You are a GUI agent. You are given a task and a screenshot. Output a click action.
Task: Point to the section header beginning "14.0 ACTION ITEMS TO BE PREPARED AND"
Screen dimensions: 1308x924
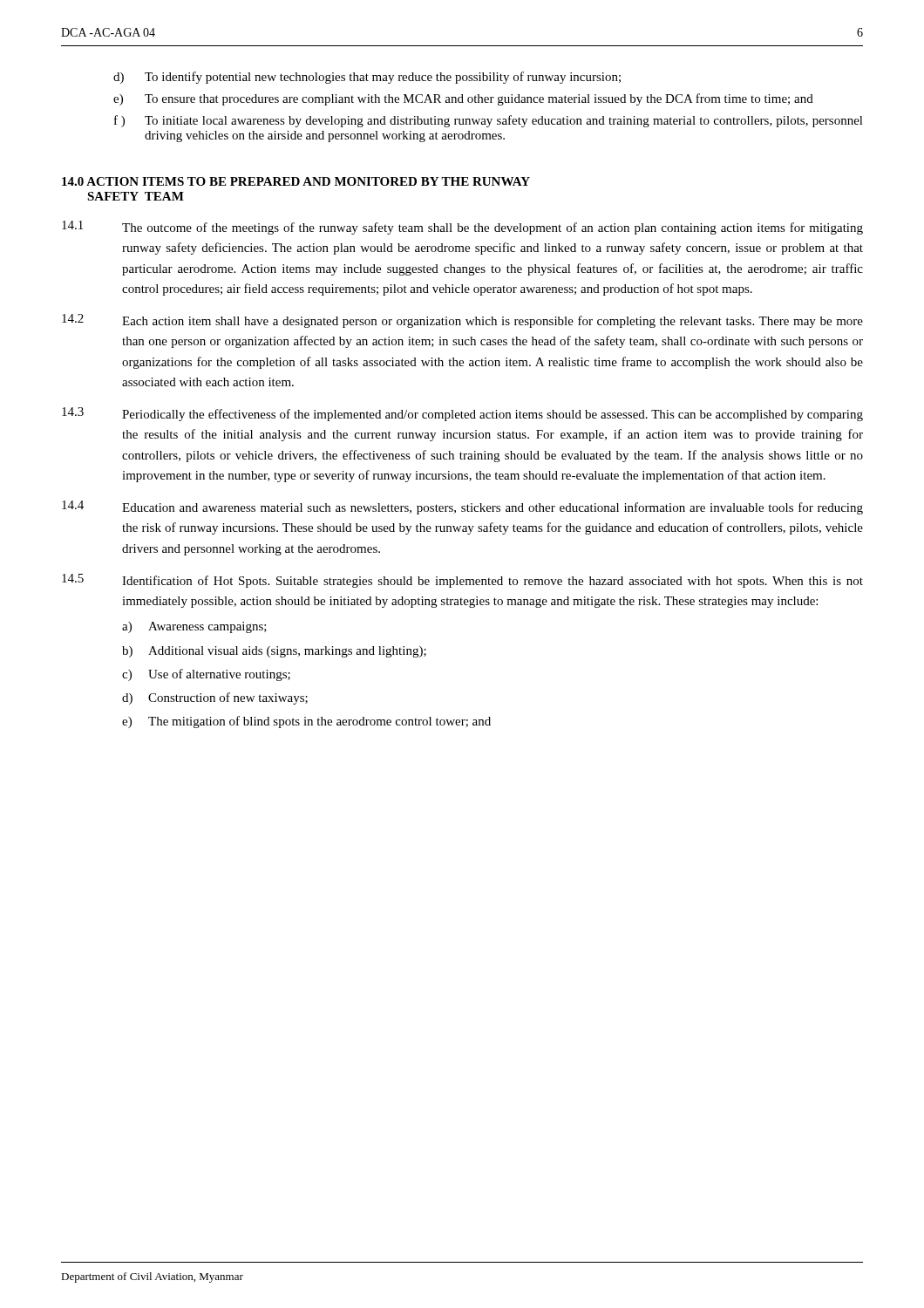point(295,189)
